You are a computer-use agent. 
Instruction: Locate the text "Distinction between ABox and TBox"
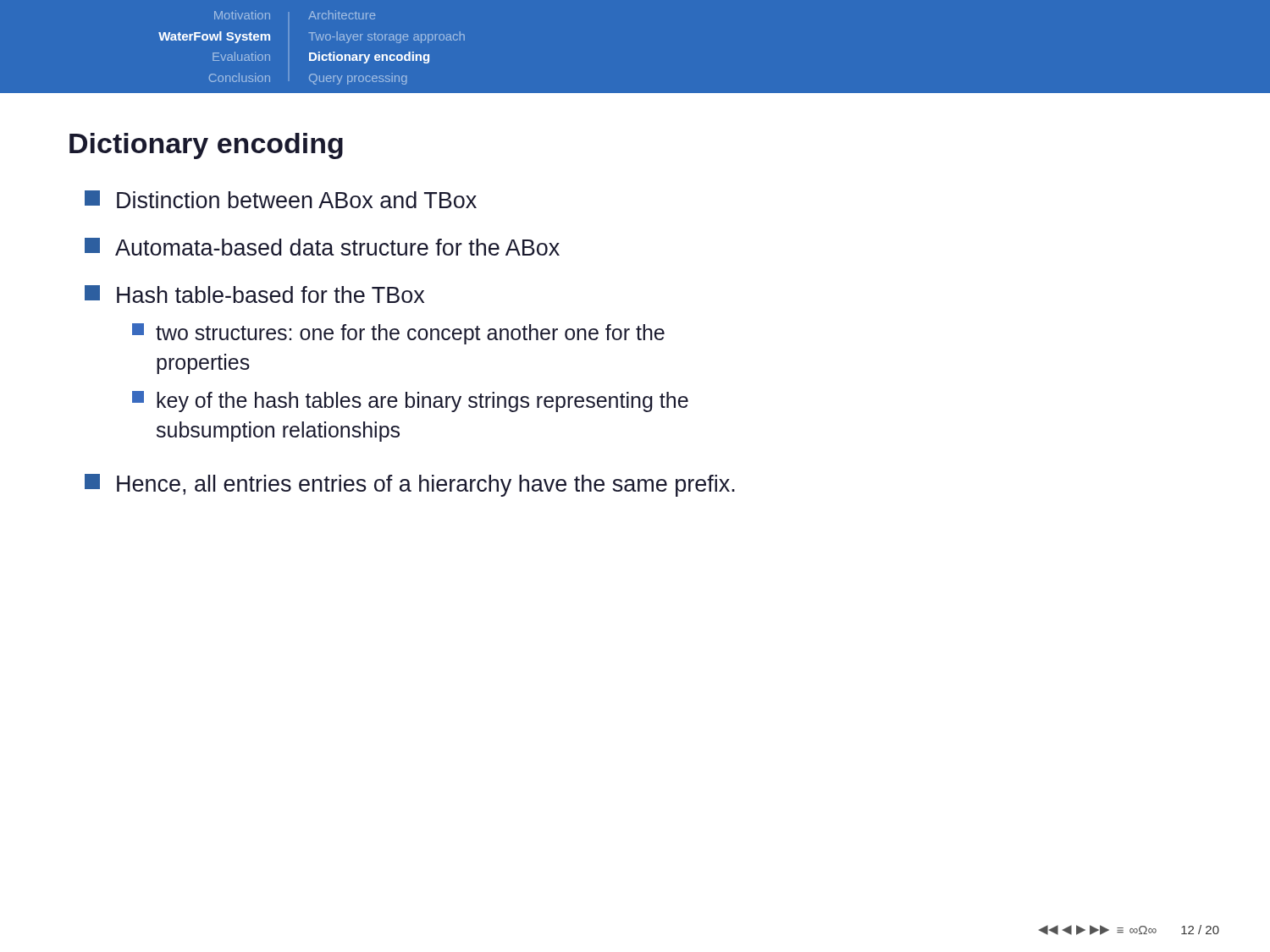tap(281, 201)
